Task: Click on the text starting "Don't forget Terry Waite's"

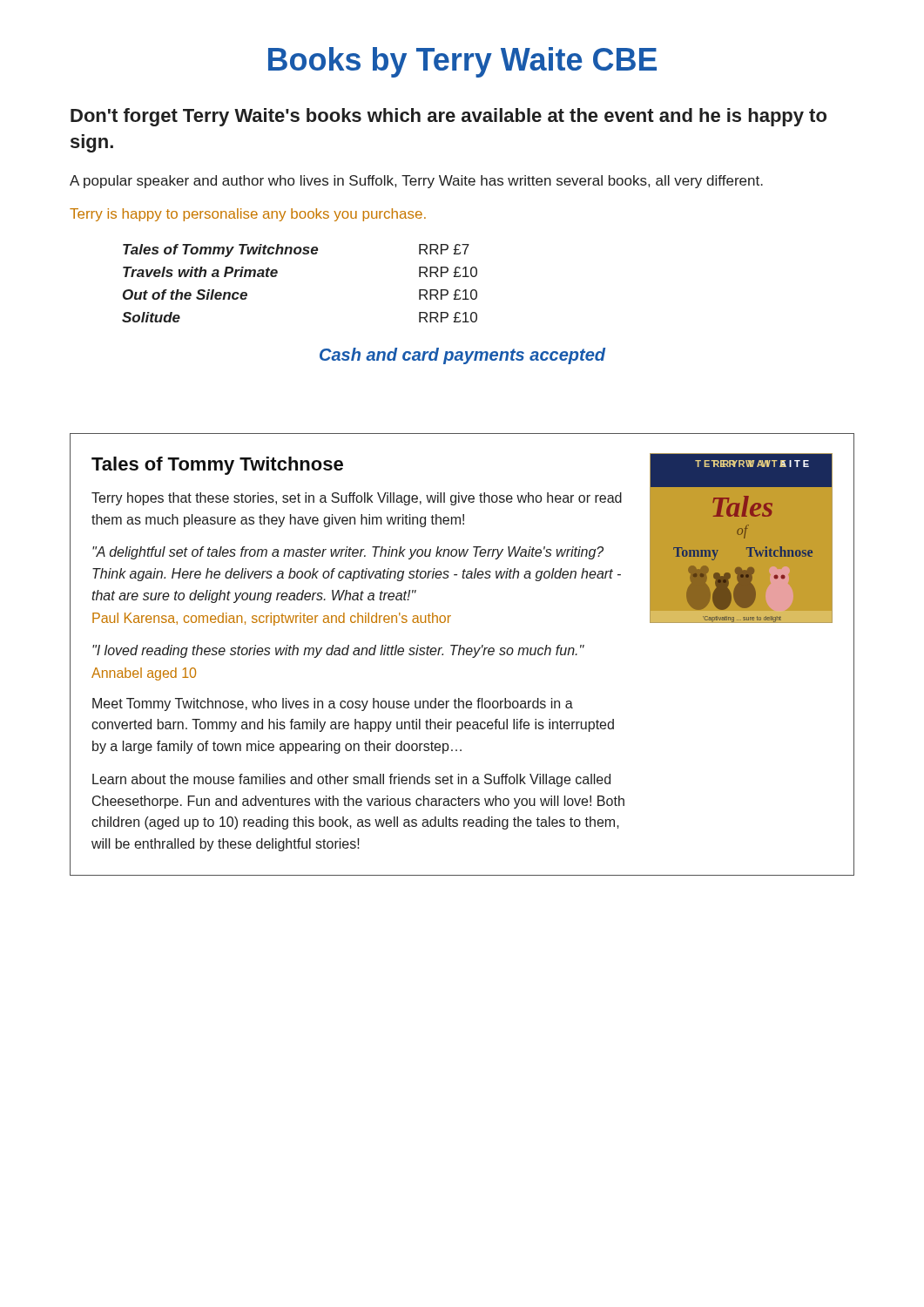Action: 448,128
